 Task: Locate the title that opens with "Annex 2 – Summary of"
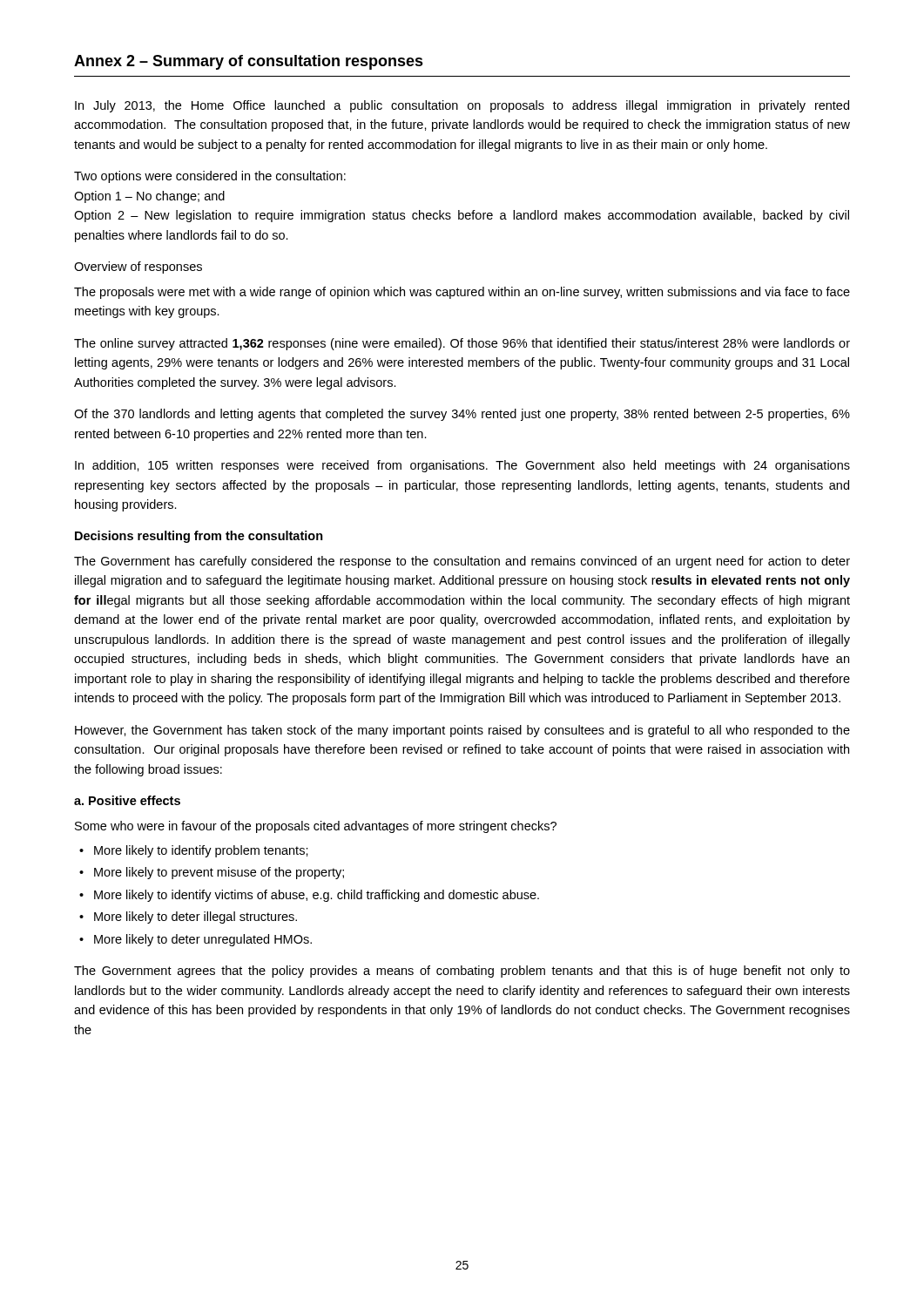pos(249,61)
